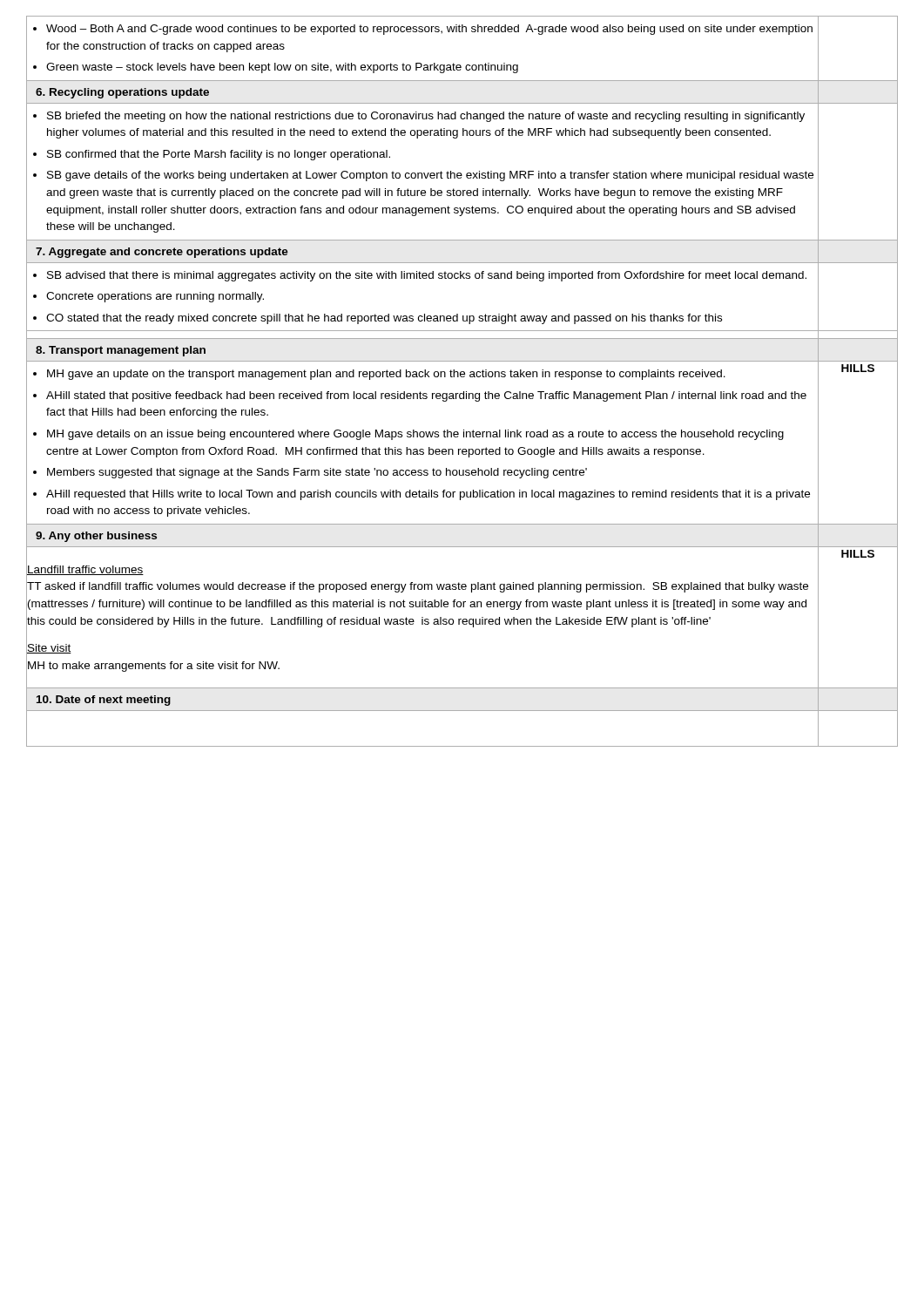Screen dimensions: 1307x924
Task: Point to the passage starting "CO stated that the ready mixed concrete"
Action: [432, 318]
